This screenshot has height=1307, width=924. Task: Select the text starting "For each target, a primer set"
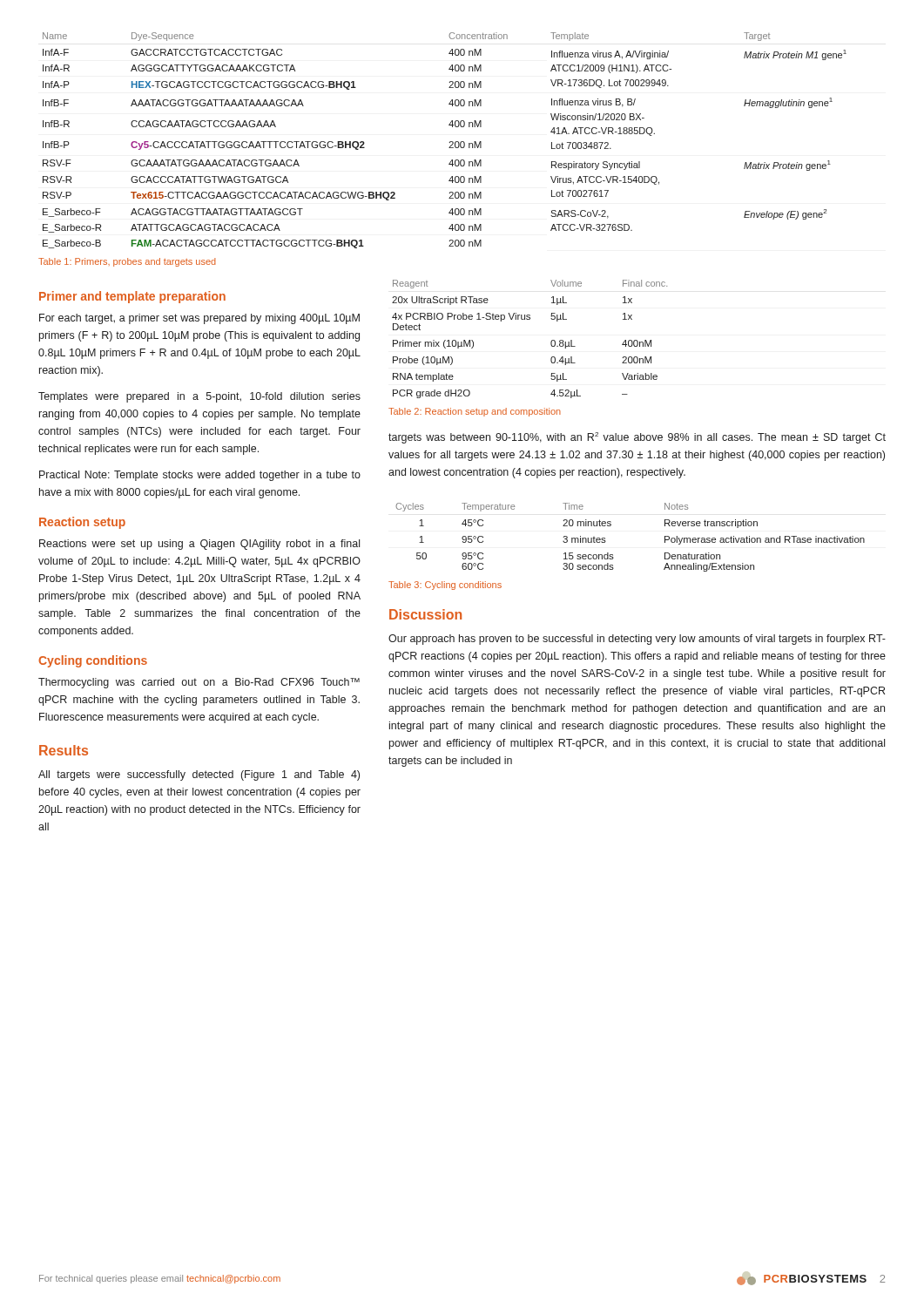tap(199, 344)
